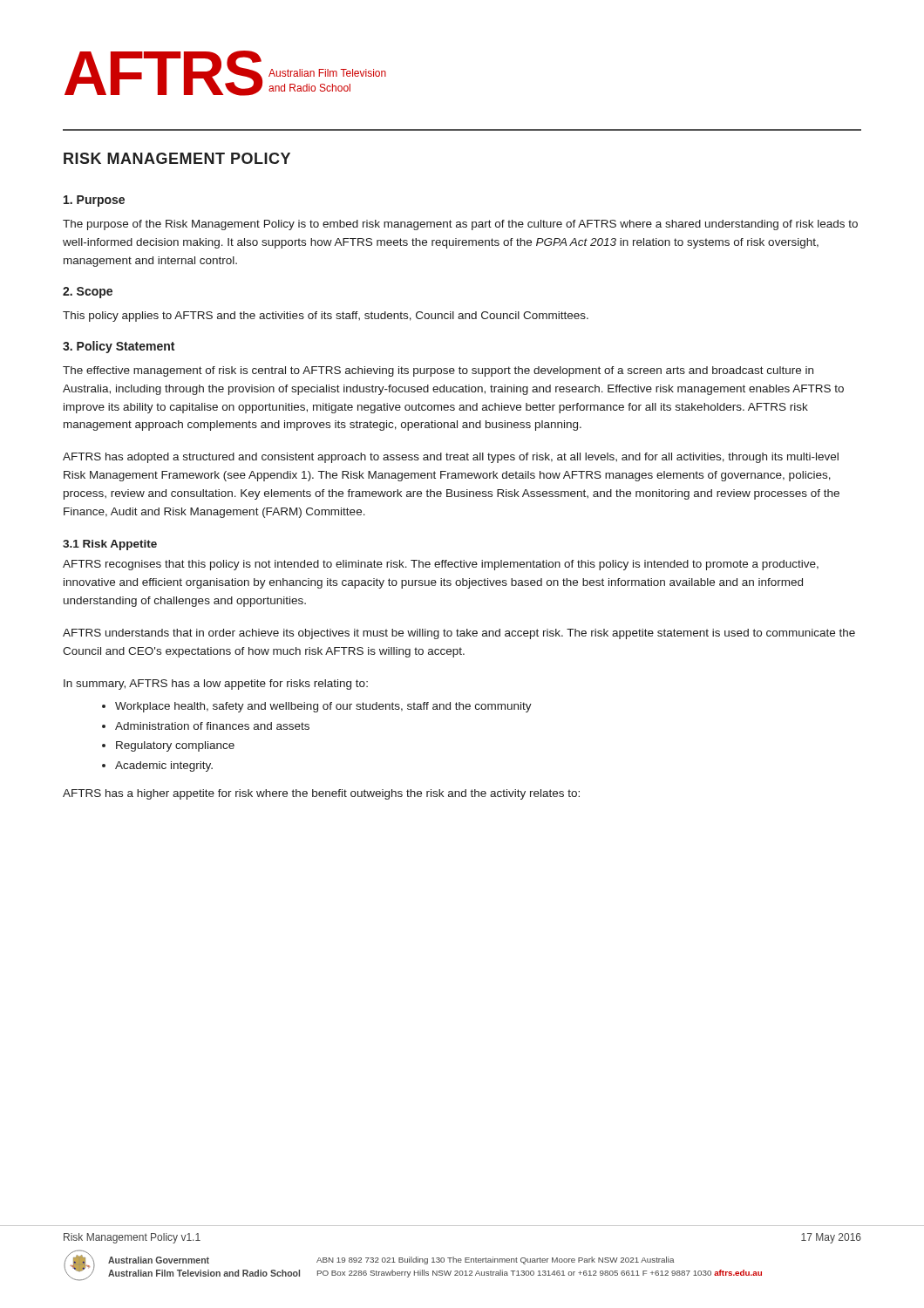This screenshot has width=924, height=1308.
Task: Point to the text starting "Workplace health, safety and wellbeing of our students,"
Action: tap(323, 706)
